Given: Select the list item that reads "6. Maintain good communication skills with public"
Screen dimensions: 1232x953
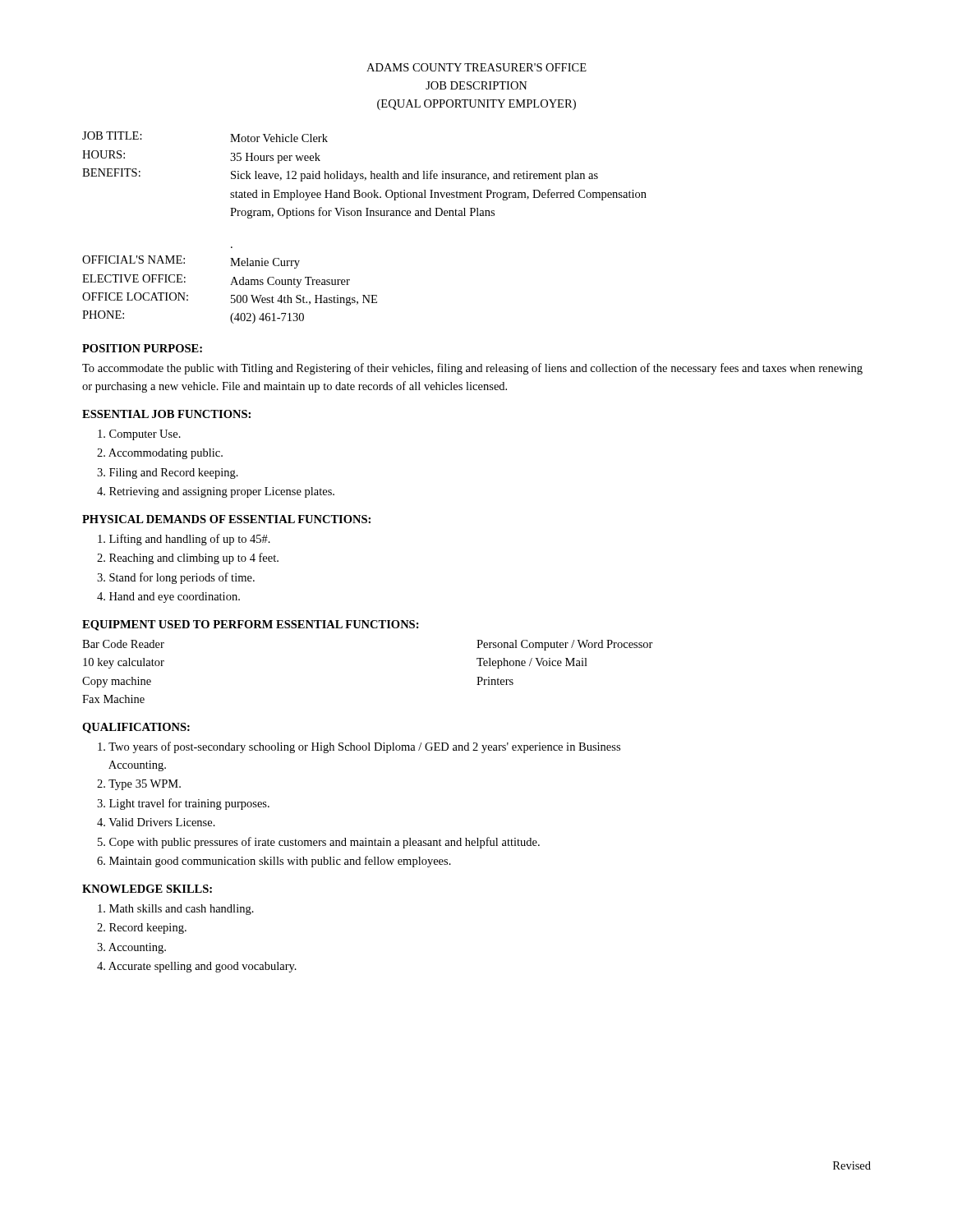Looking at the screenshot, I should pyautogui.click(x=274, y=861).
